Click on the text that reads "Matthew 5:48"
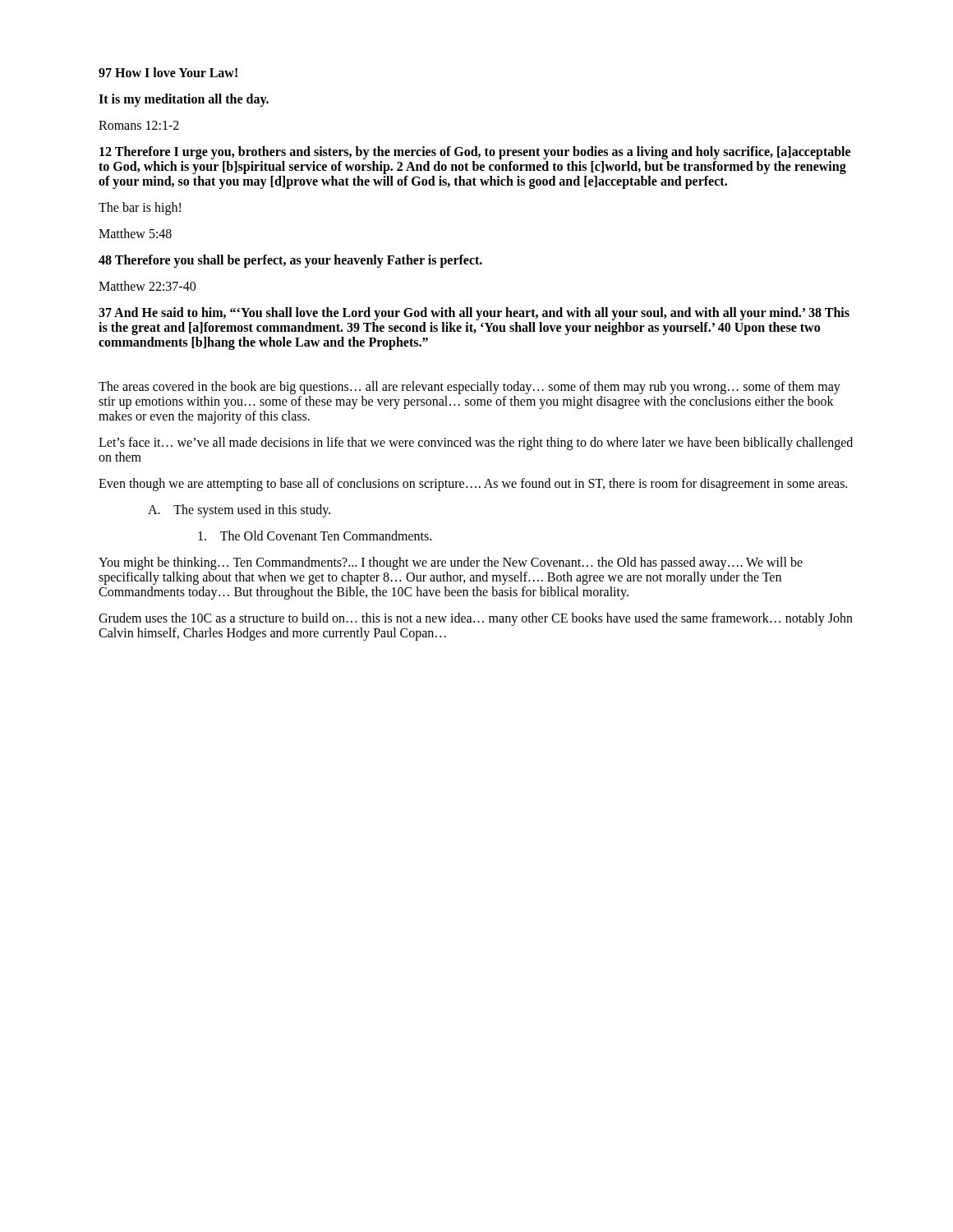This screenshot has height=1232, width=953. 135,234
